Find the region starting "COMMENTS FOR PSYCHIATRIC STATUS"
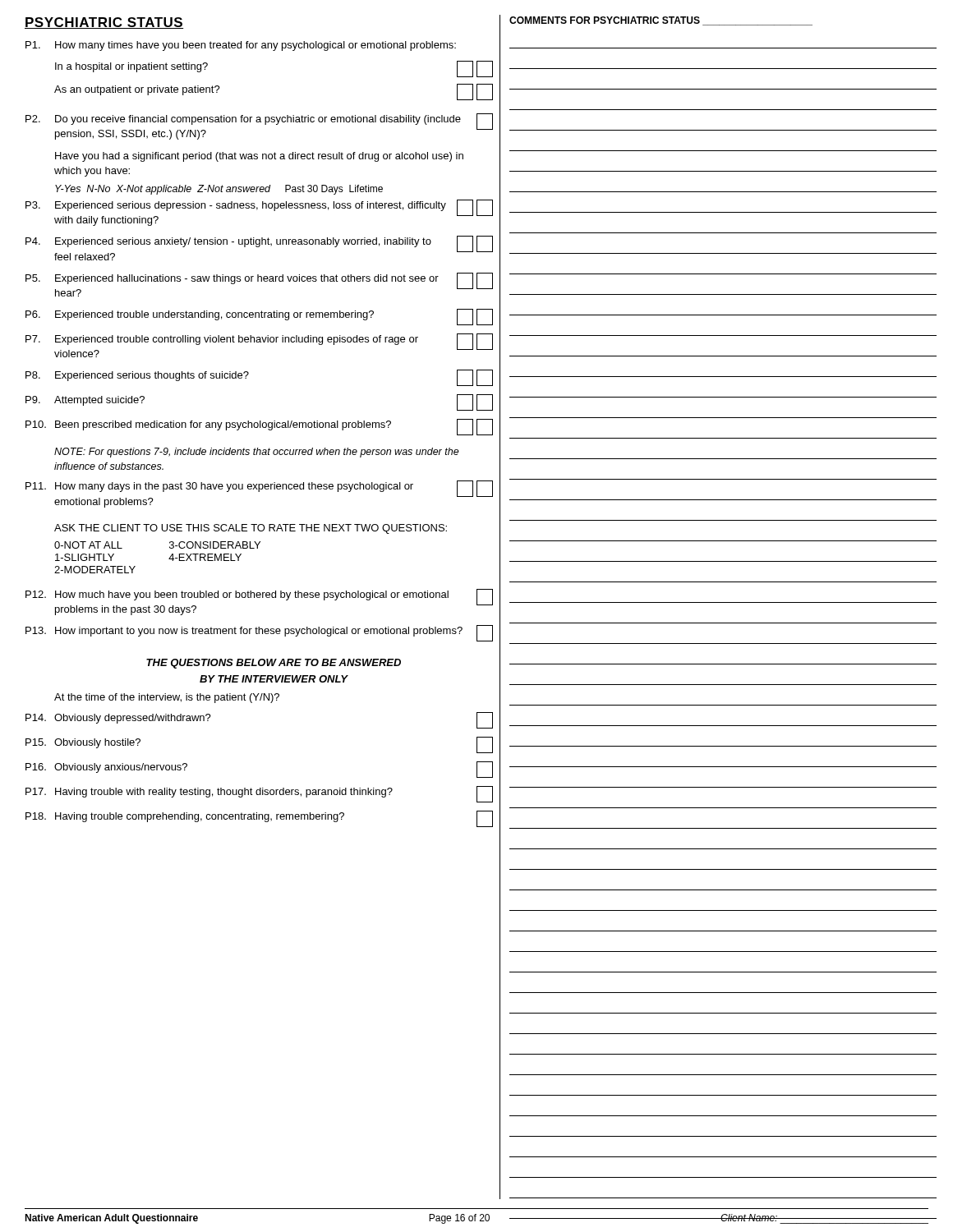The height and width of the screenshot is (1232, 953). pyautogui.click(x=661, y=21)
